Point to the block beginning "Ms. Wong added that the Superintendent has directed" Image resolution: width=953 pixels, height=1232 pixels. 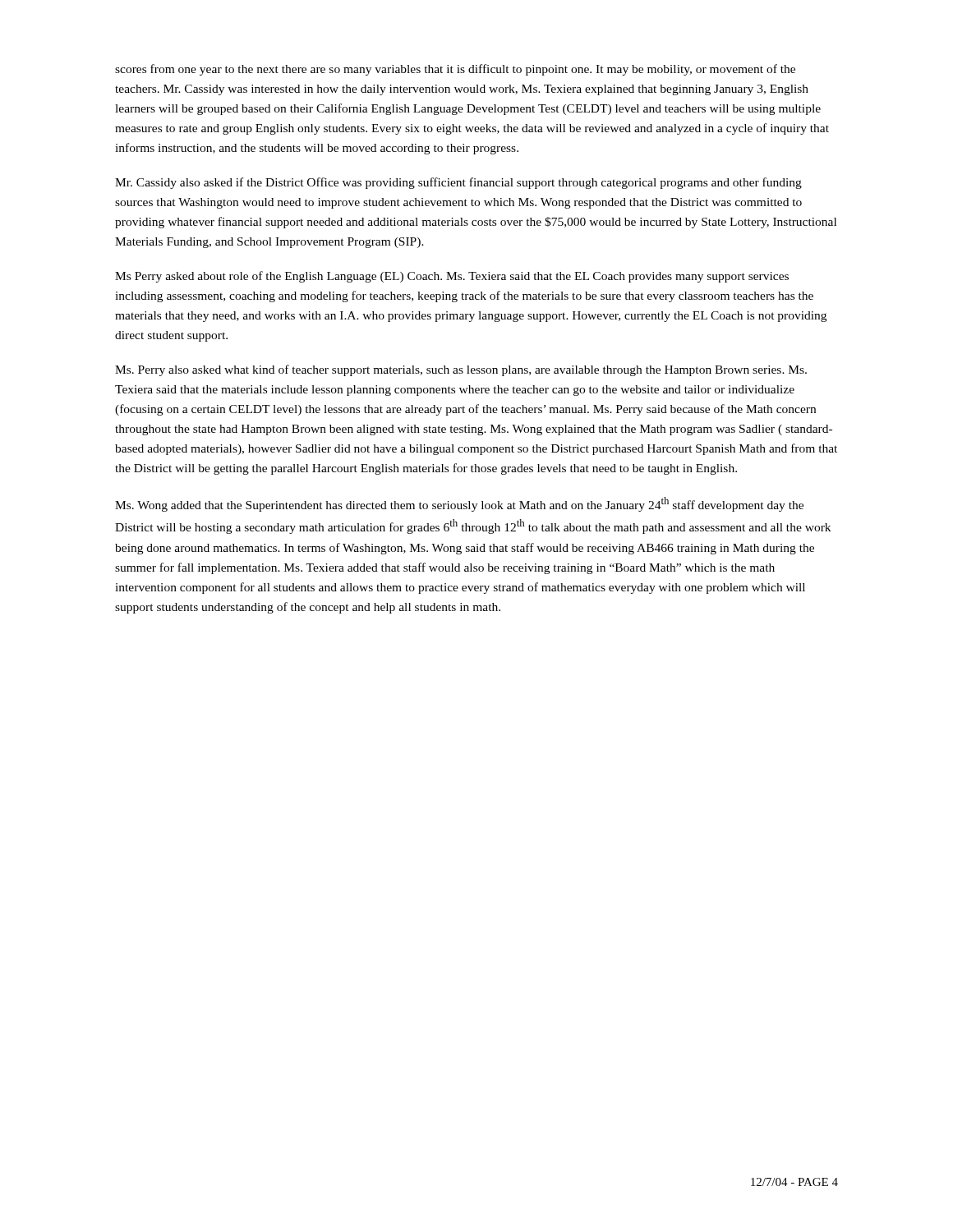[x=473, y=554]
